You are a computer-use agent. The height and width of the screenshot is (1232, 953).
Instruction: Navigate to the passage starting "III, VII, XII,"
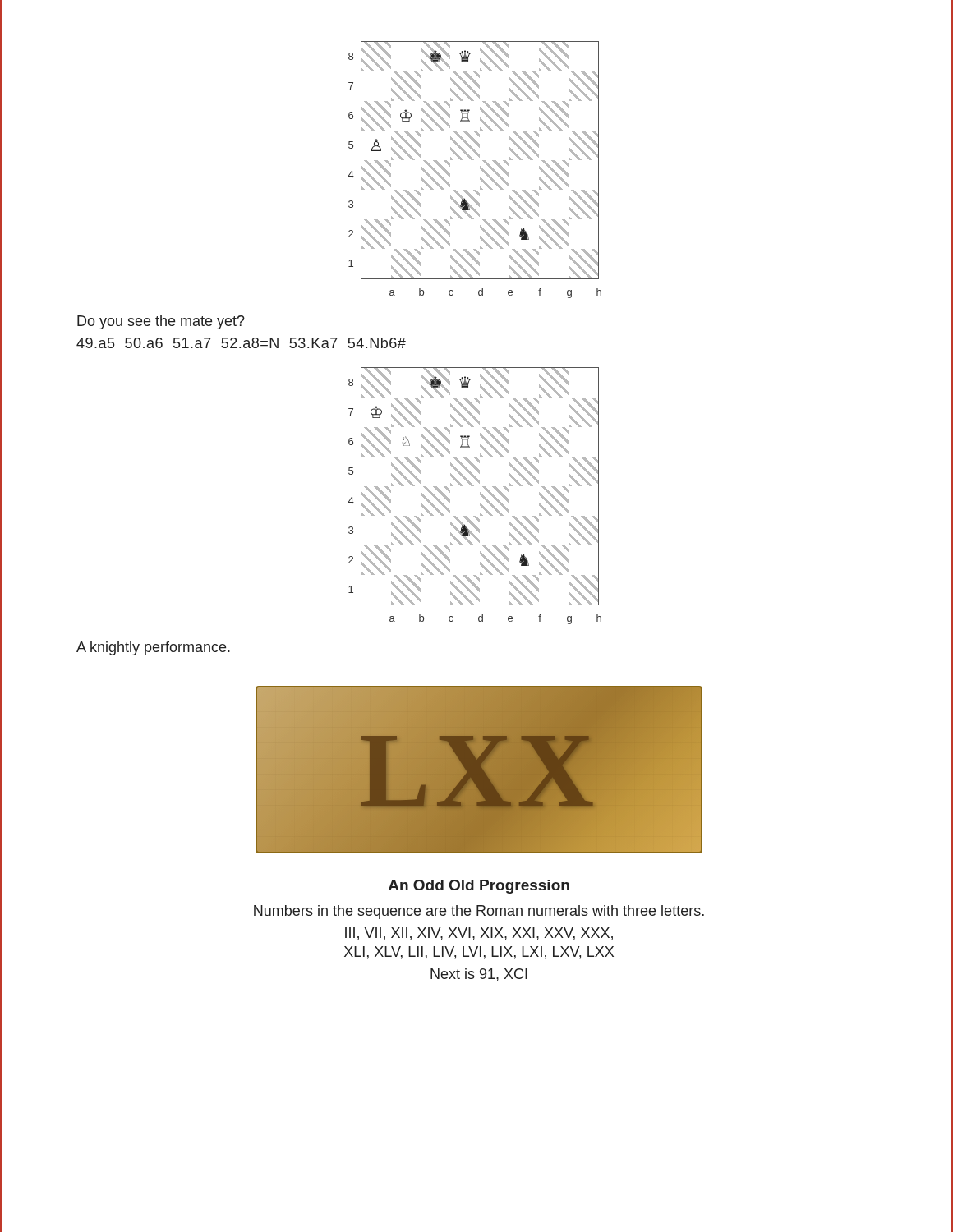click(479, 933)
